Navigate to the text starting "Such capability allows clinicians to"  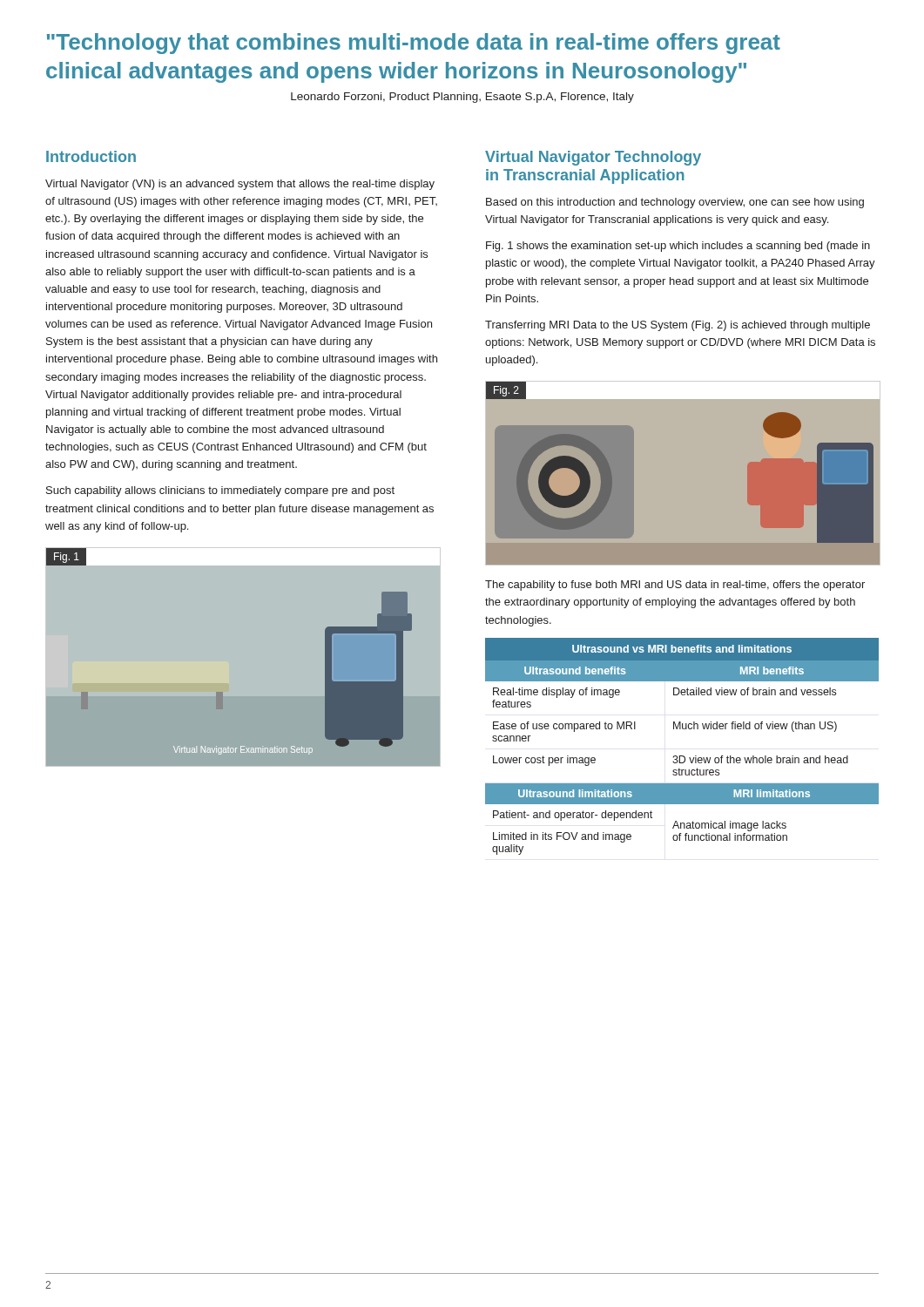(242, 508)
